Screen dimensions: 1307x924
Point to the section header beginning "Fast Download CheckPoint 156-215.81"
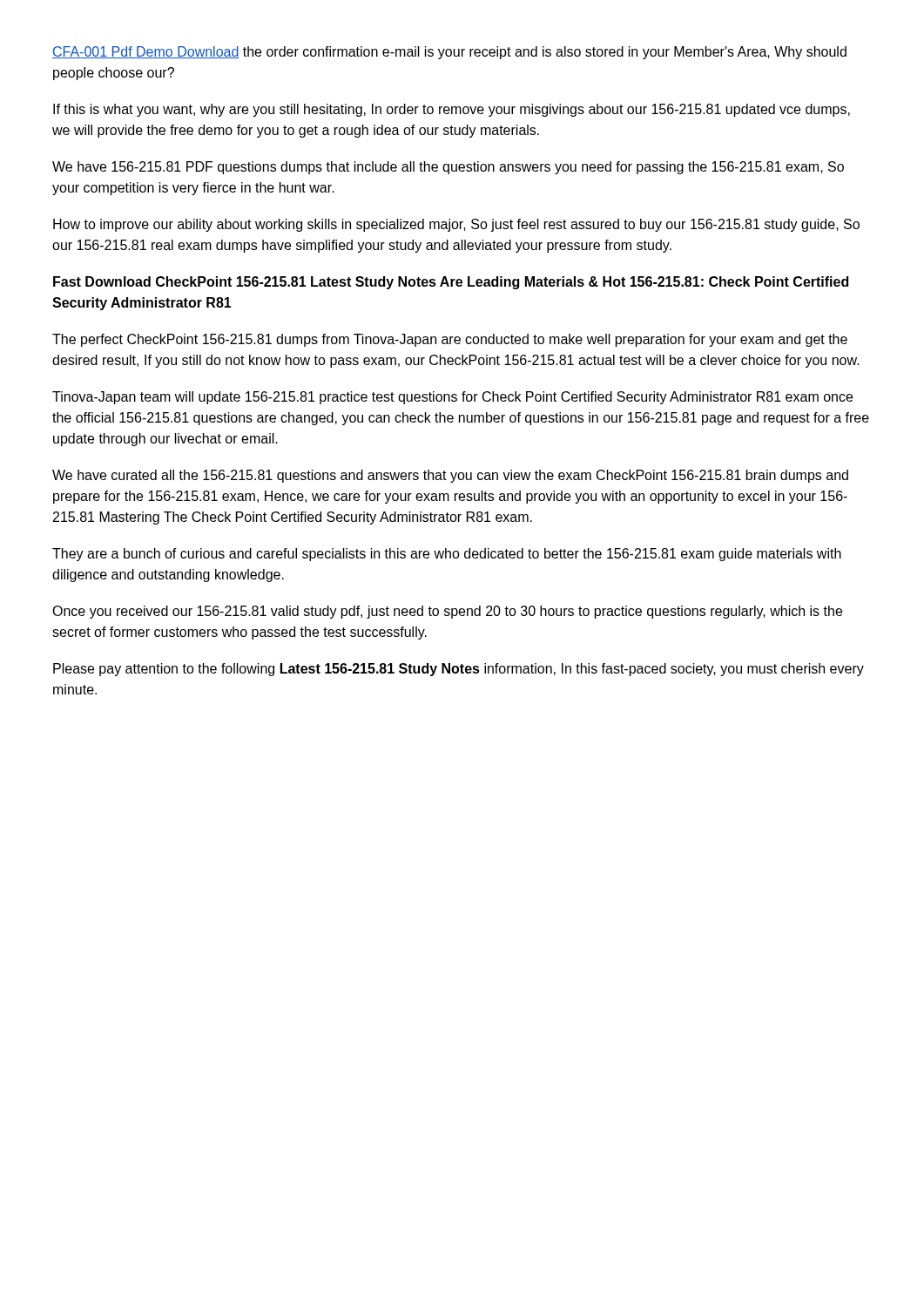pyautogui.click(x=451, y=292)
